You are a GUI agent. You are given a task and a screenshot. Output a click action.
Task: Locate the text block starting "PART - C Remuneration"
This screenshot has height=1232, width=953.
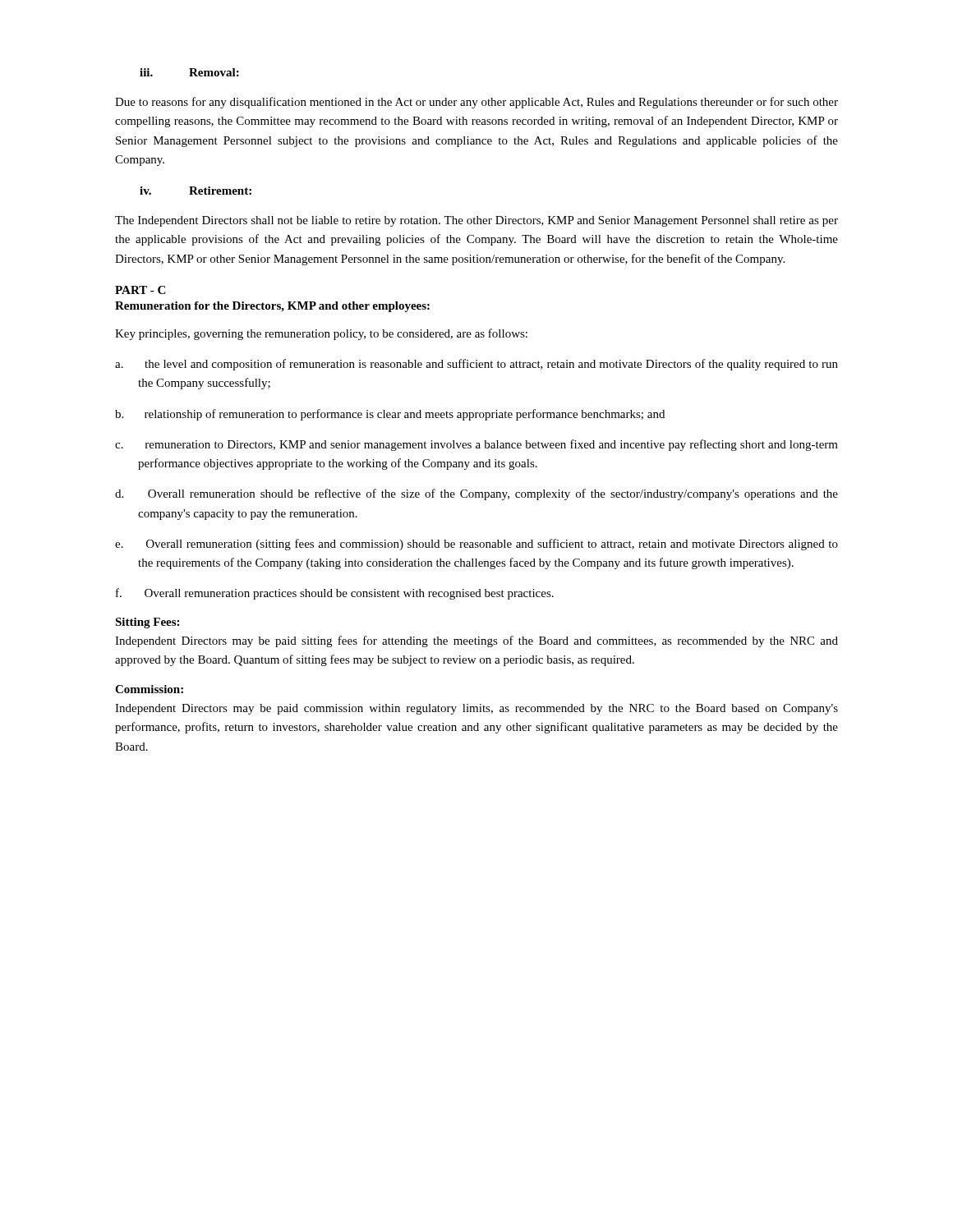(x=140, y=290)
